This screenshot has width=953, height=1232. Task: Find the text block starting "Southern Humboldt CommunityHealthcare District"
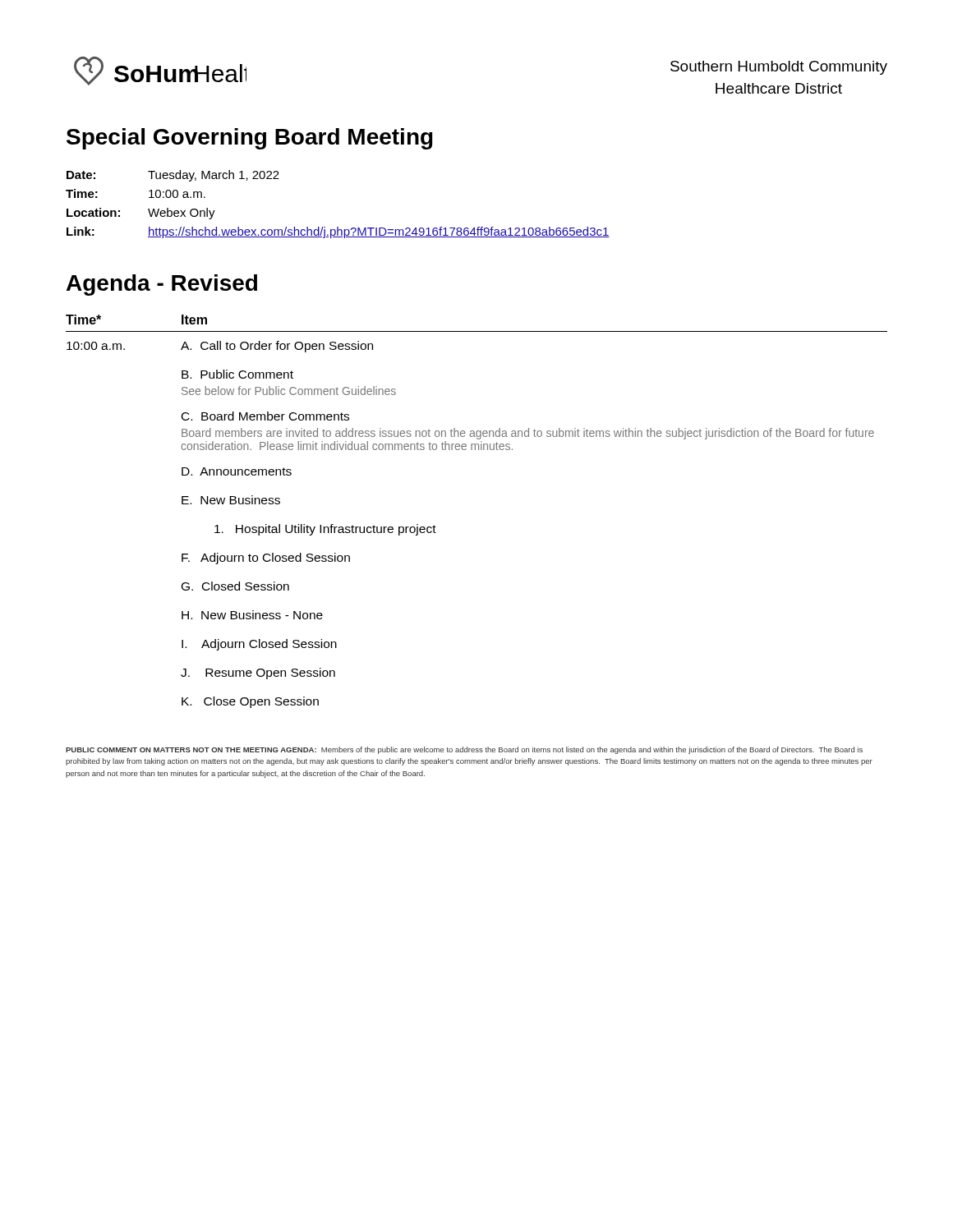pyautogui.click(x=778, y=77)
